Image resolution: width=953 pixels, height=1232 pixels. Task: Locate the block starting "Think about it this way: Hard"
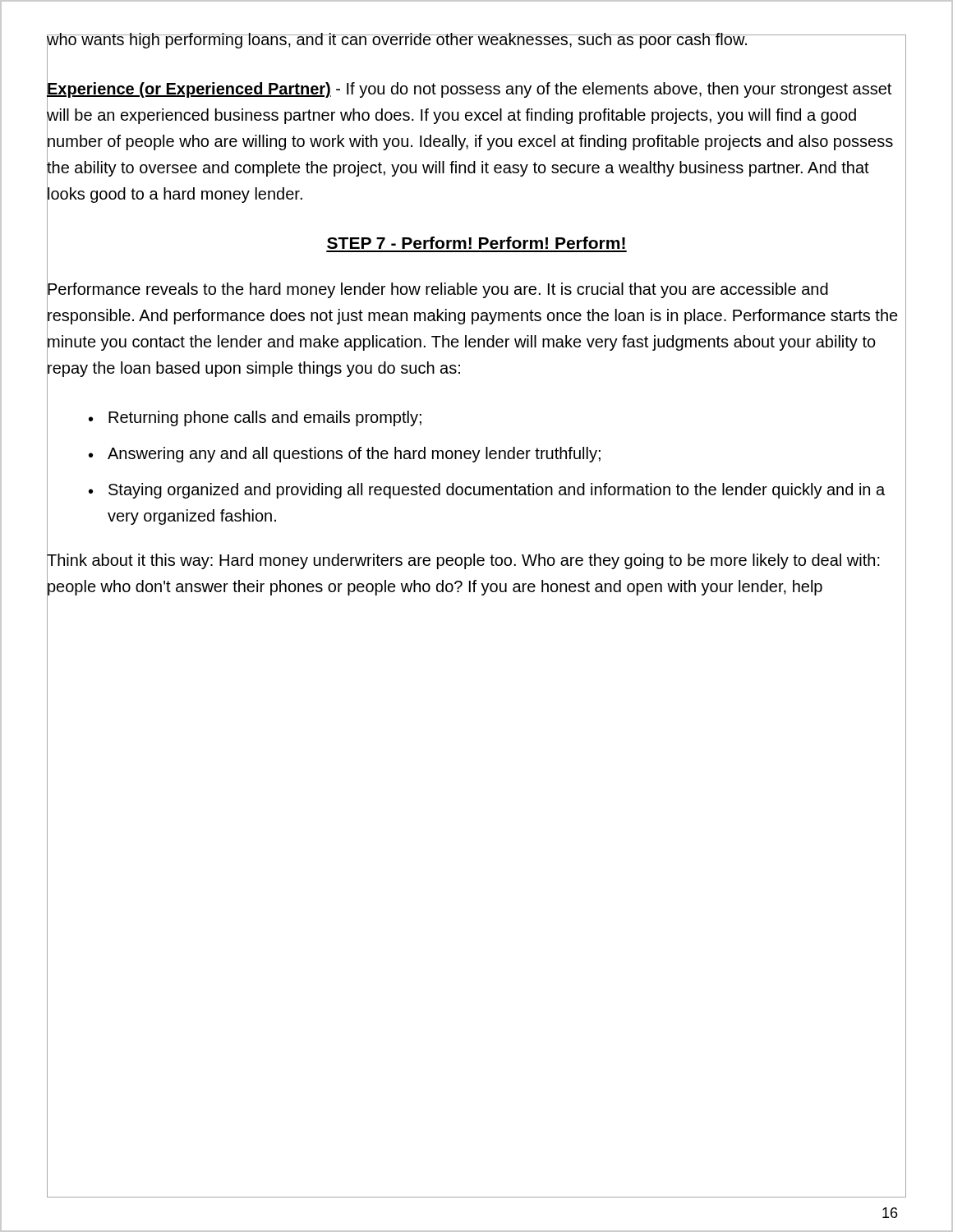click(464, 573)
